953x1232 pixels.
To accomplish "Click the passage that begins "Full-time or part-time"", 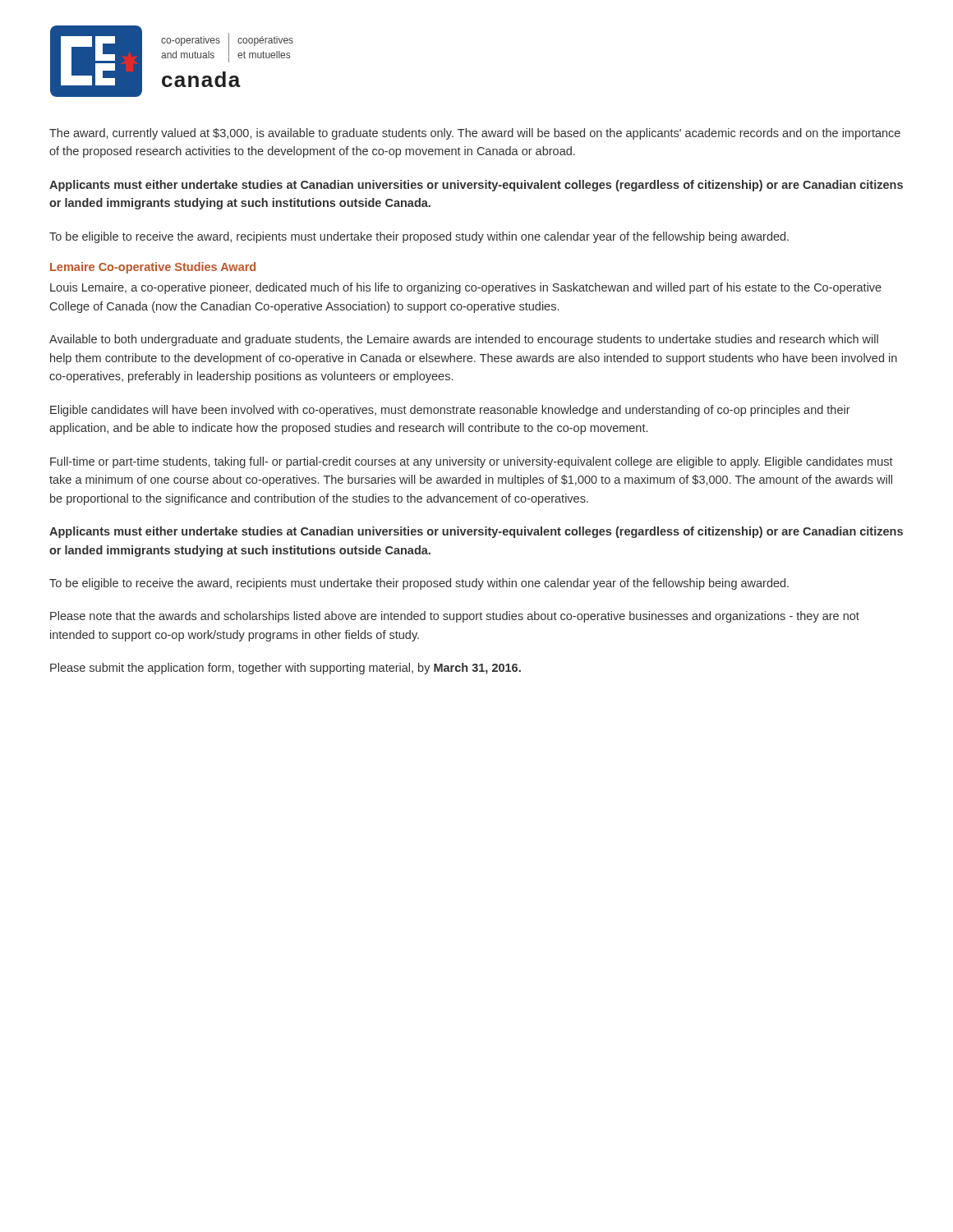I will [471, 480].
